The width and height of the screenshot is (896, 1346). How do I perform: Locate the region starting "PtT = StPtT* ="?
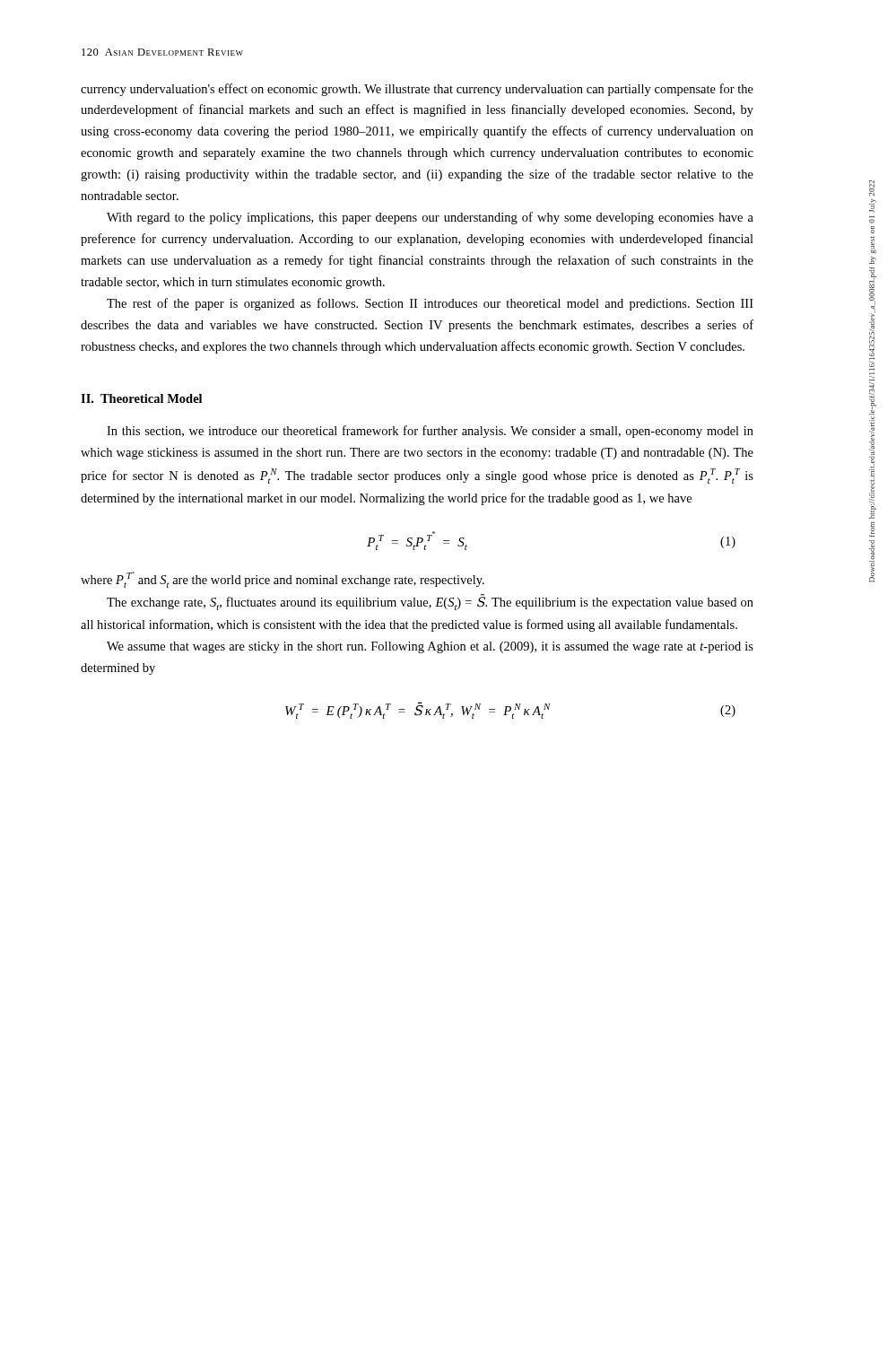coord(418,541)
